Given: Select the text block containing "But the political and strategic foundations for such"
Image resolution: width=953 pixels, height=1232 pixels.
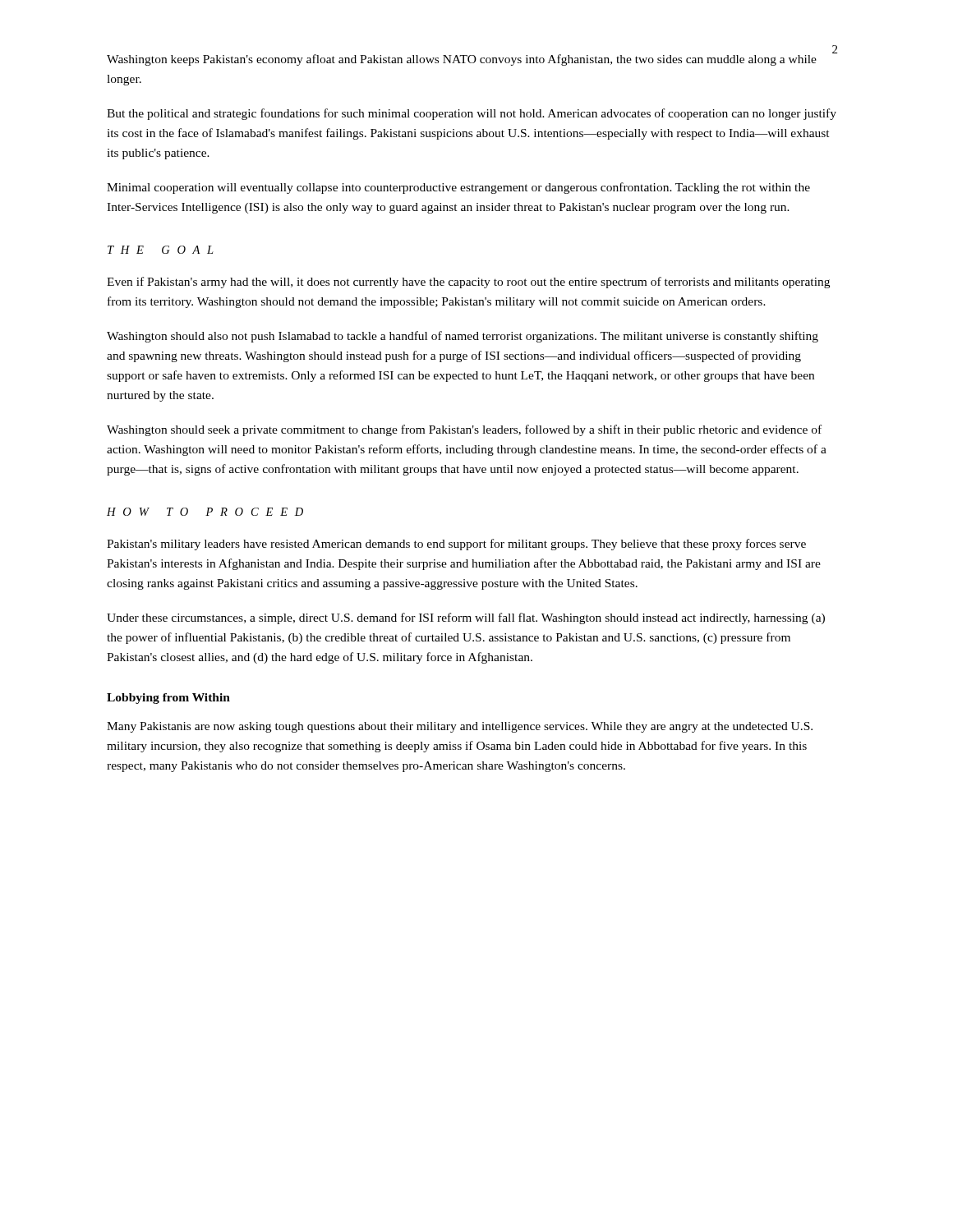Looking at the screenshot, I should click(472, 133).
